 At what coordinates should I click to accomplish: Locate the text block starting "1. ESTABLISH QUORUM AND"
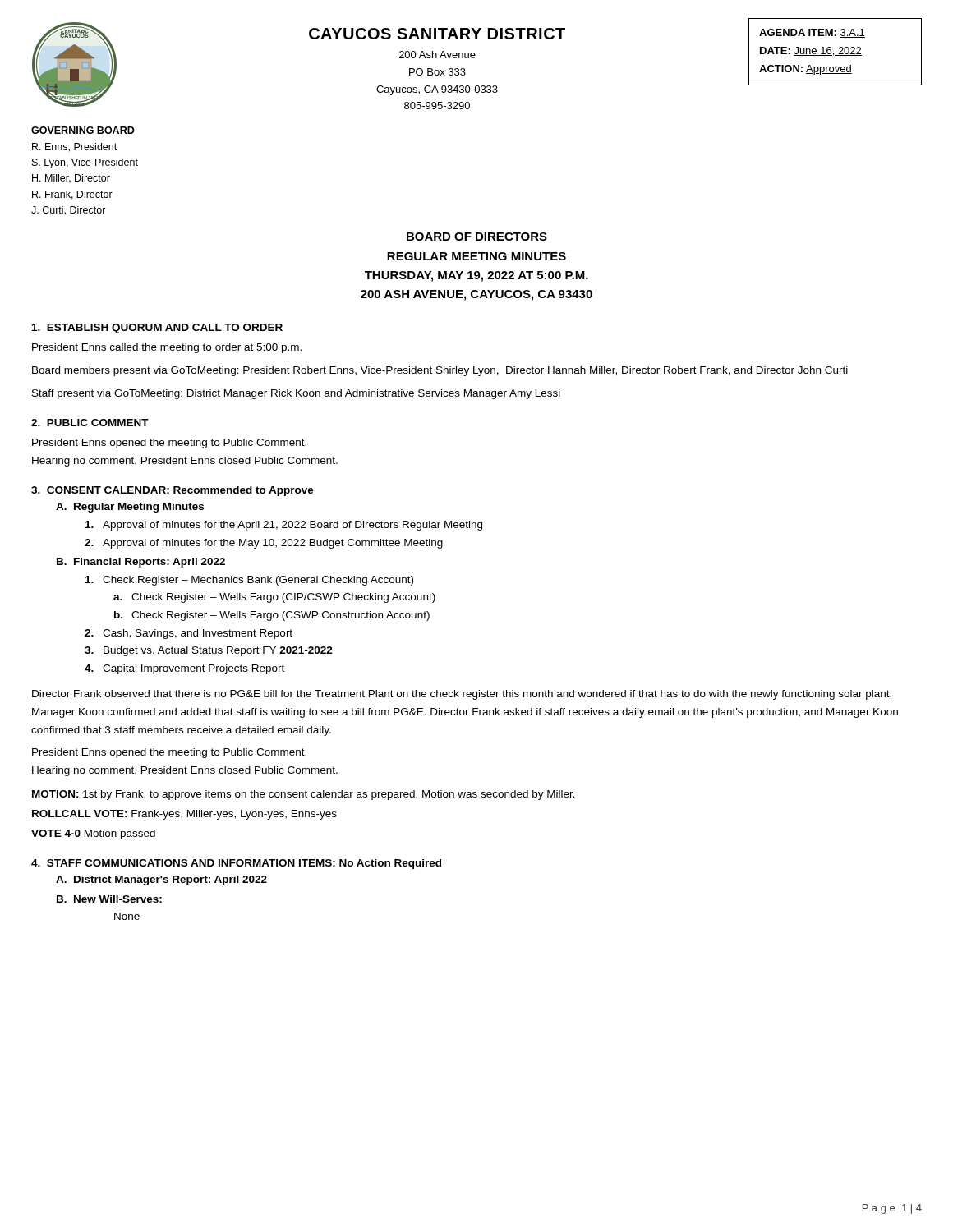coord(157,328)
